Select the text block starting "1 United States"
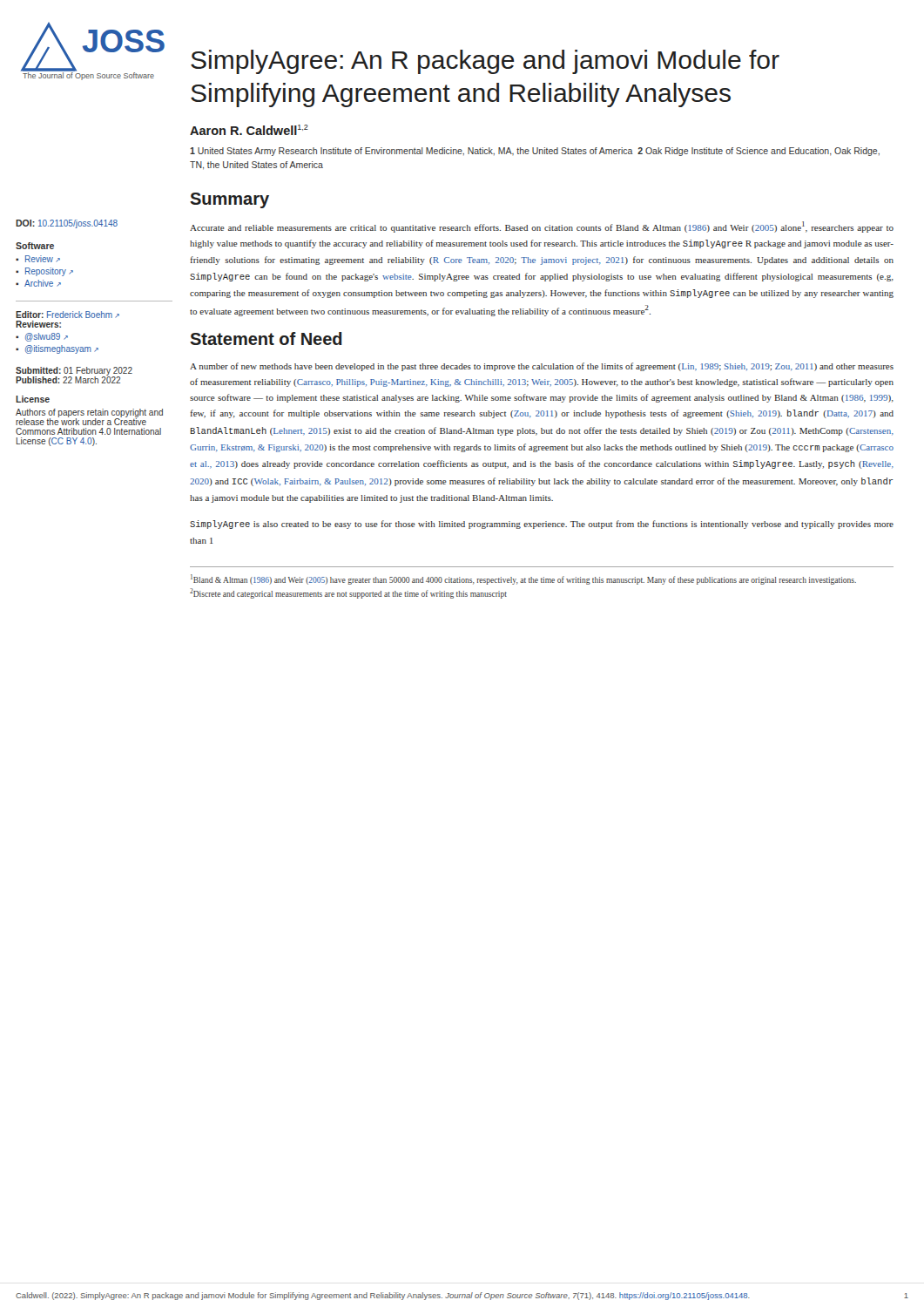This screenshot has width=924, height=1307. (x=535, y=157)
